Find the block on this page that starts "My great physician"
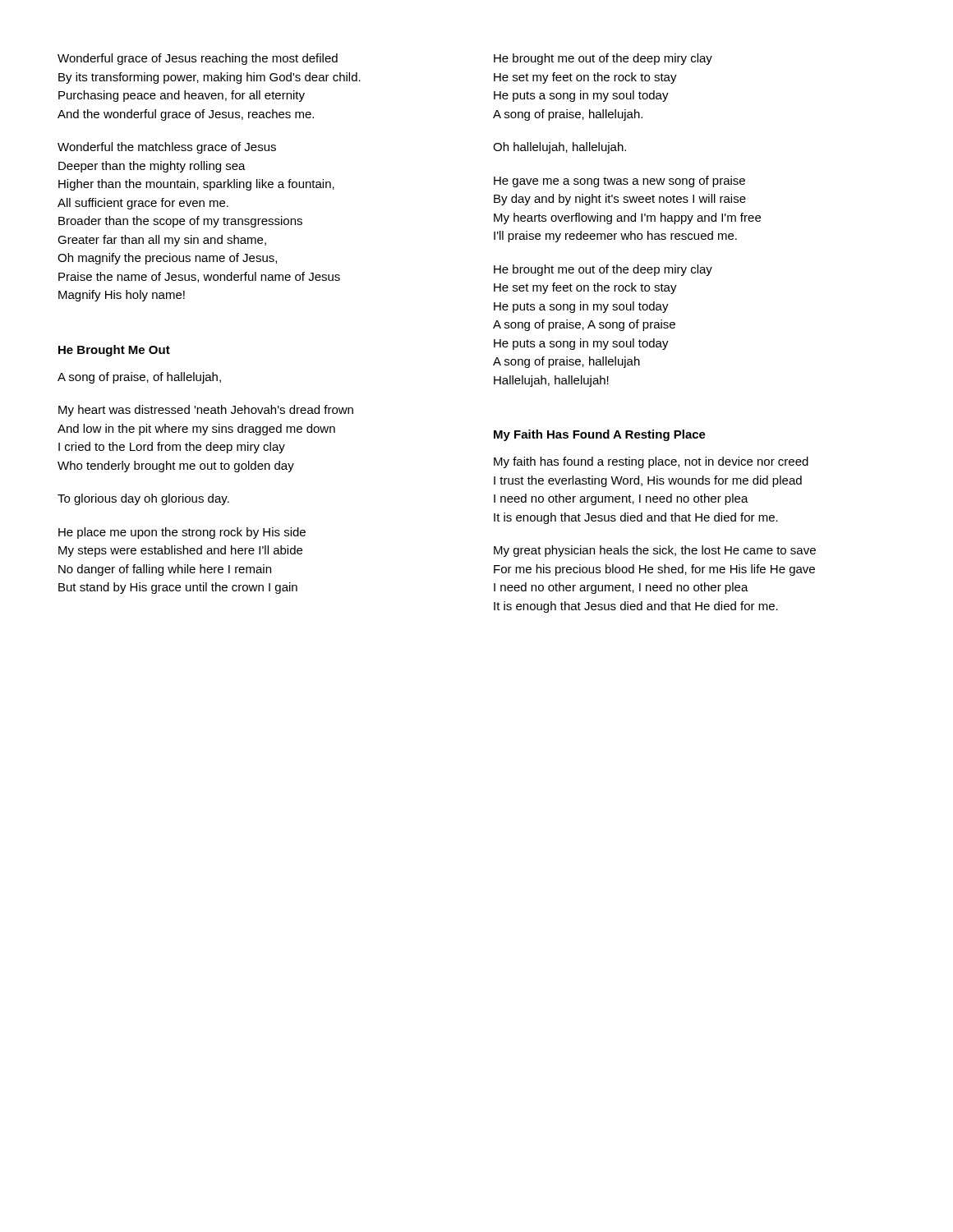 pyautogui.click(x=655, y=578)
